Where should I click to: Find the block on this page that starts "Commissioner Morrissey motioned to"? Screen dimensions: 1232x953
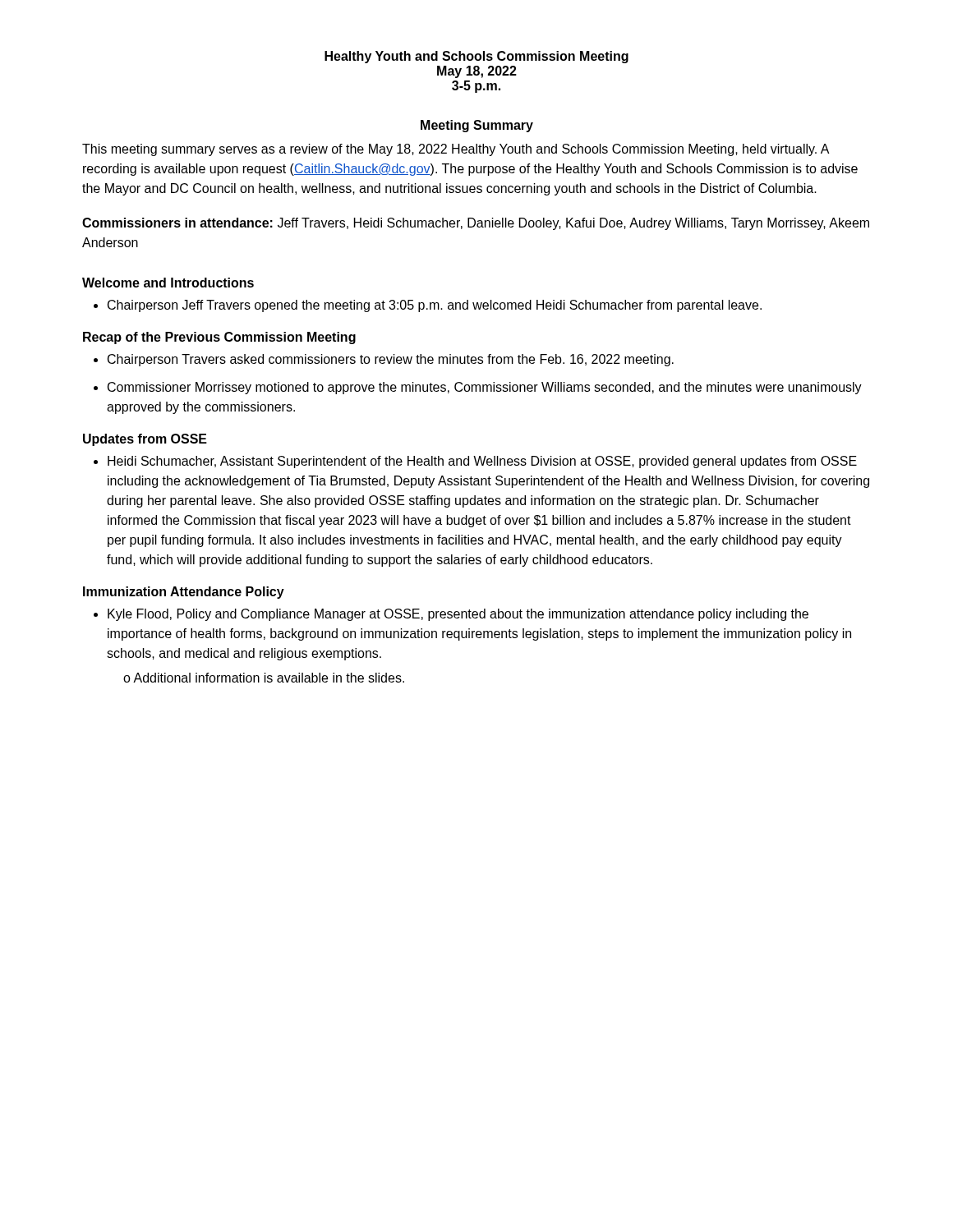(x=476, y=398)
